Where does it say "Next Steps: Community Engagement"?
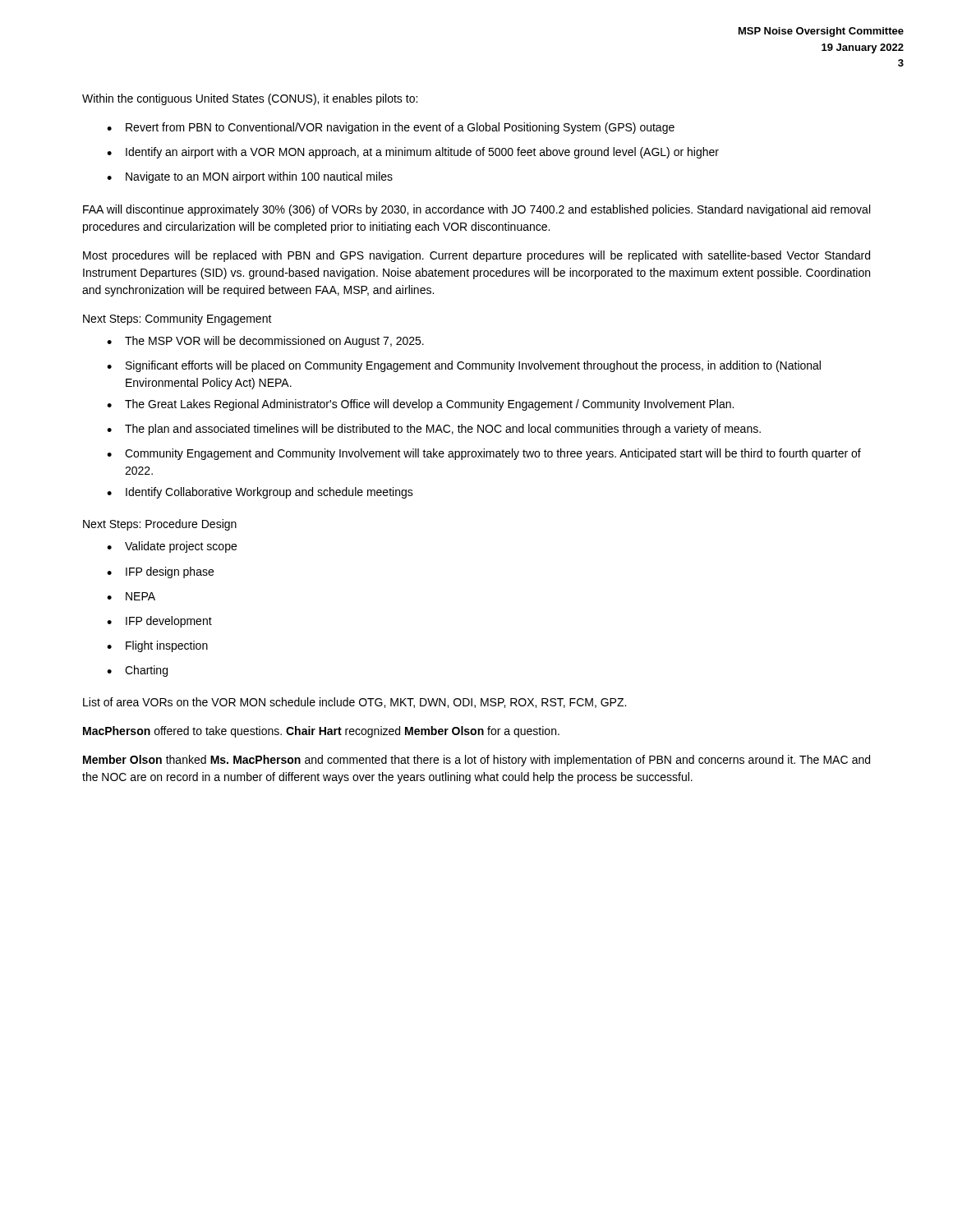Viewport: 953px width, 1232px height. point(177,318)
